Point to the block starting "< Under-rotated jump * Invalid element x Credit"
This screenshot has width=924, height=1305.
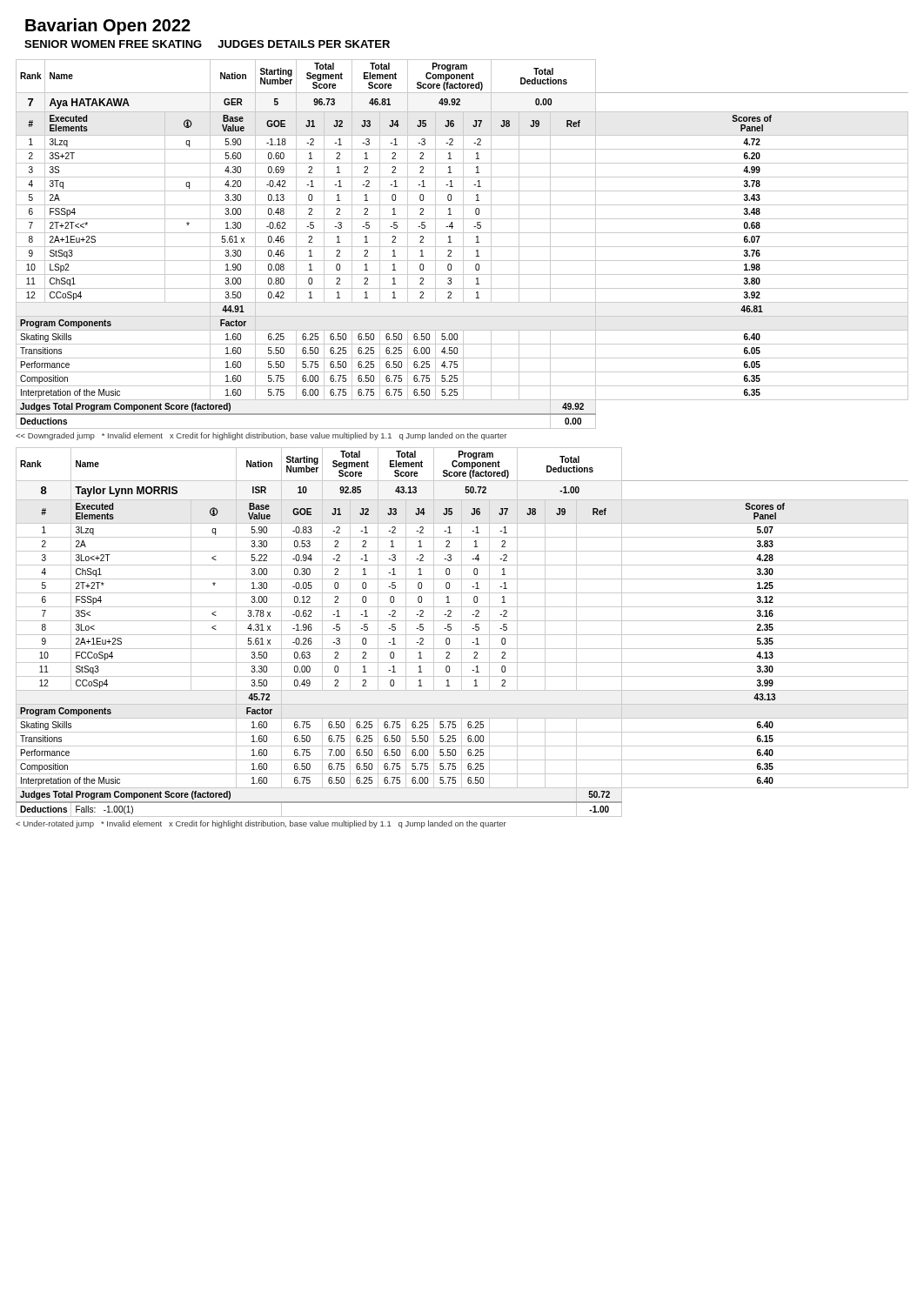(x=261, y=823)
